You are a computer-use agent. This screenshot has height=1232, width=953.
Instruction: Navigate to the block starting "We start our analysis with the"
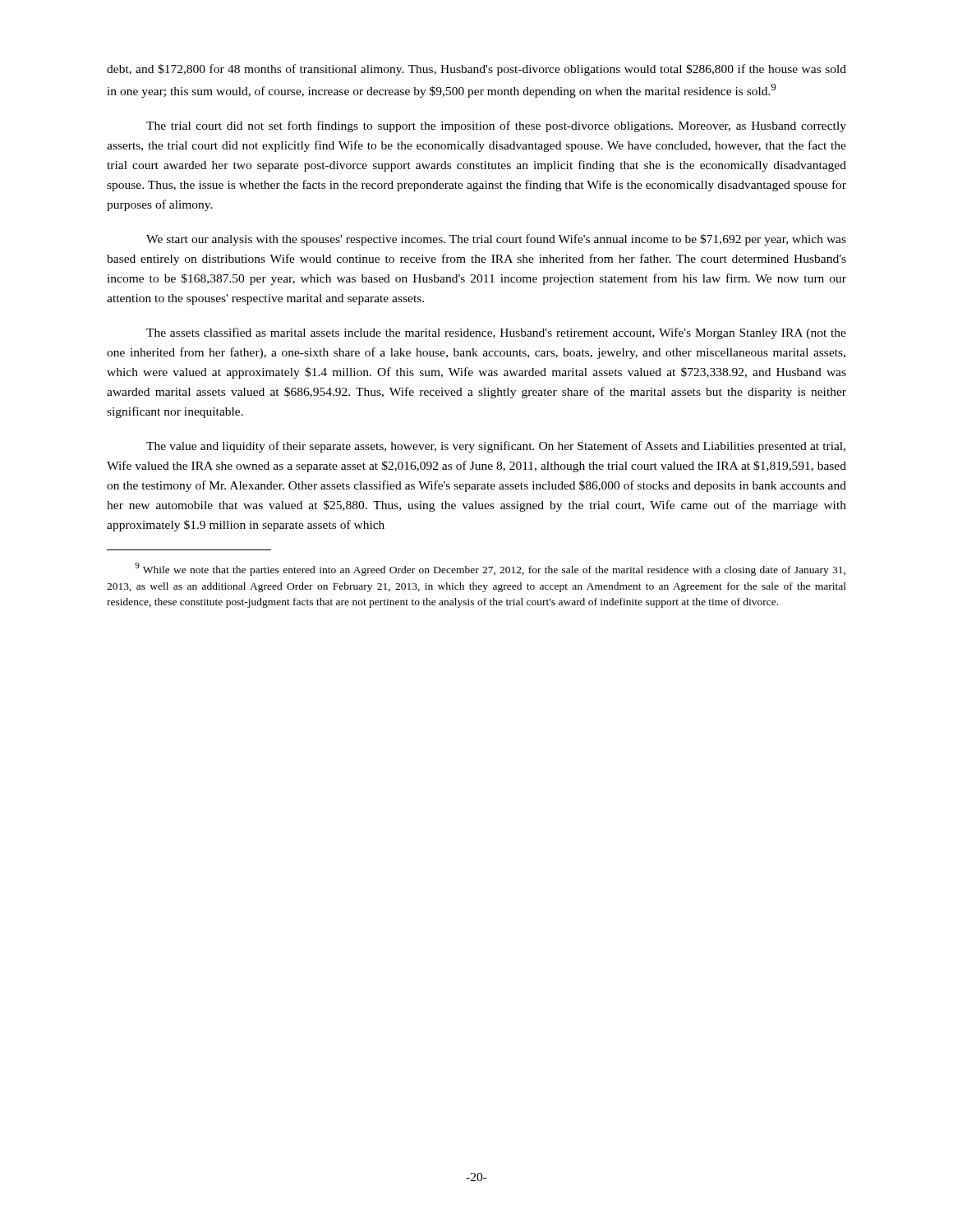[476, 268]
